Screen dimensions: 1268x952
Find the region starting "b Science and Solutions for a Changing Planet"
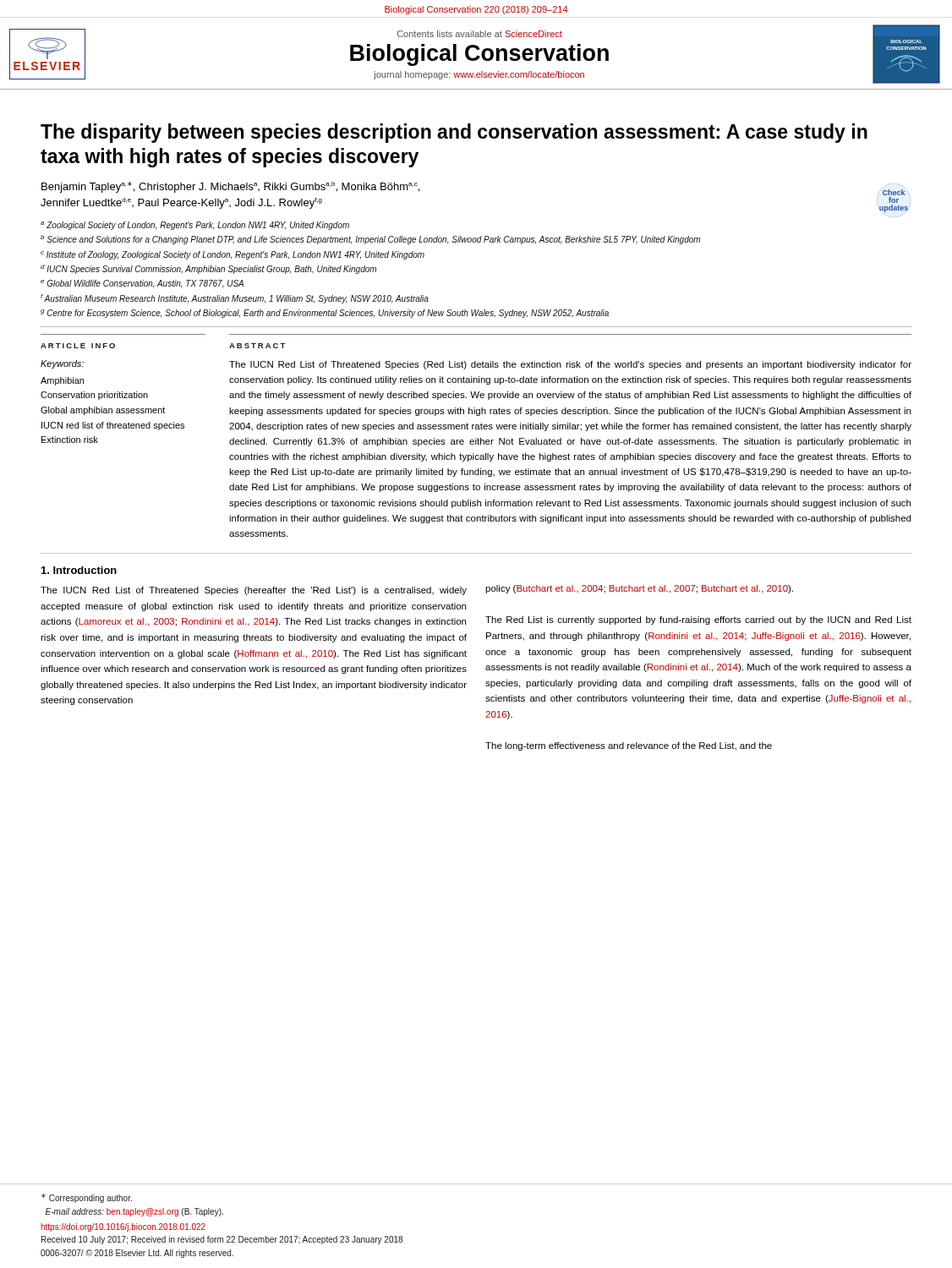coord(371,239)
